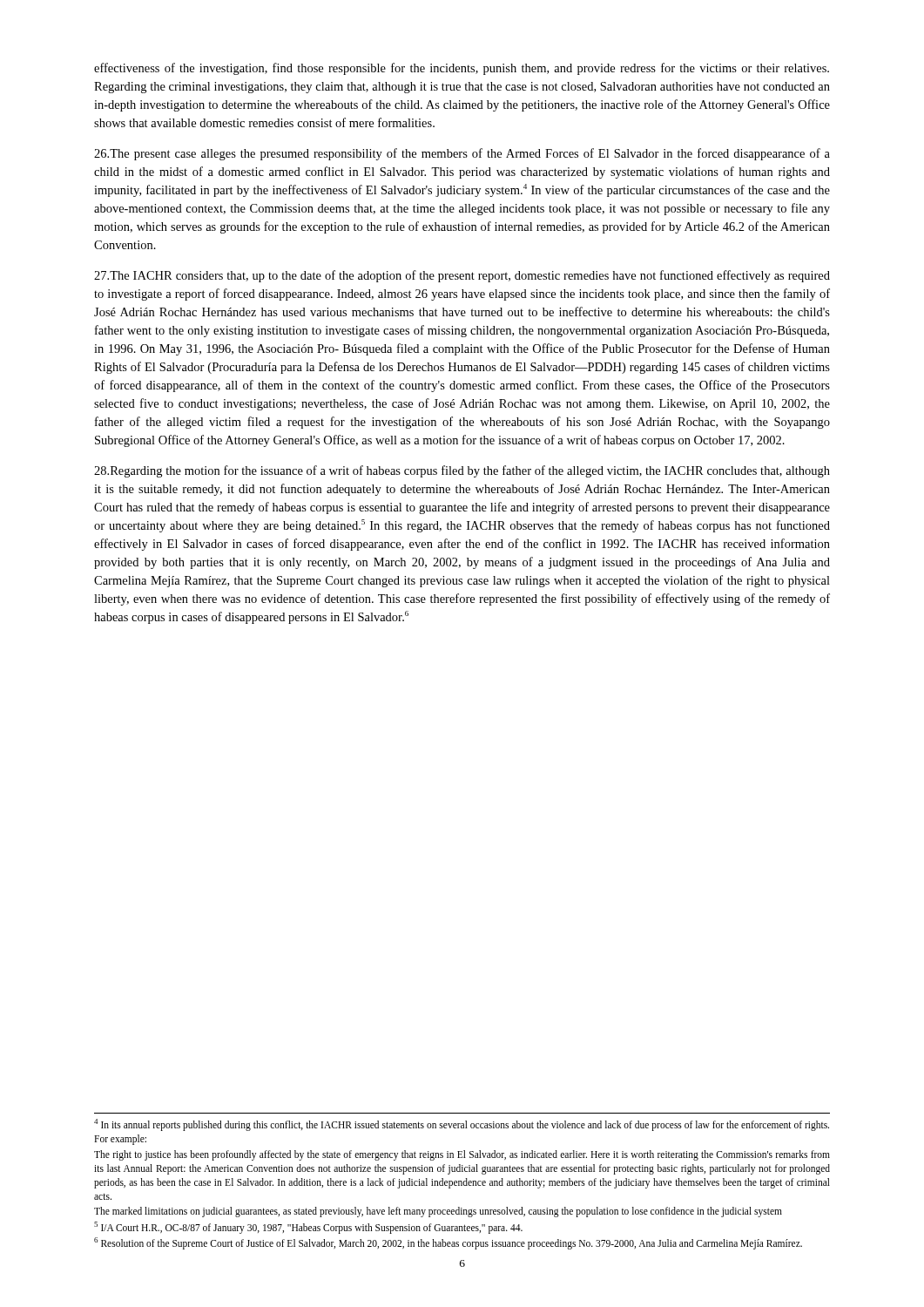Select the text block that reads "The present case alleges the presumed responsibility"

(462, 199)
